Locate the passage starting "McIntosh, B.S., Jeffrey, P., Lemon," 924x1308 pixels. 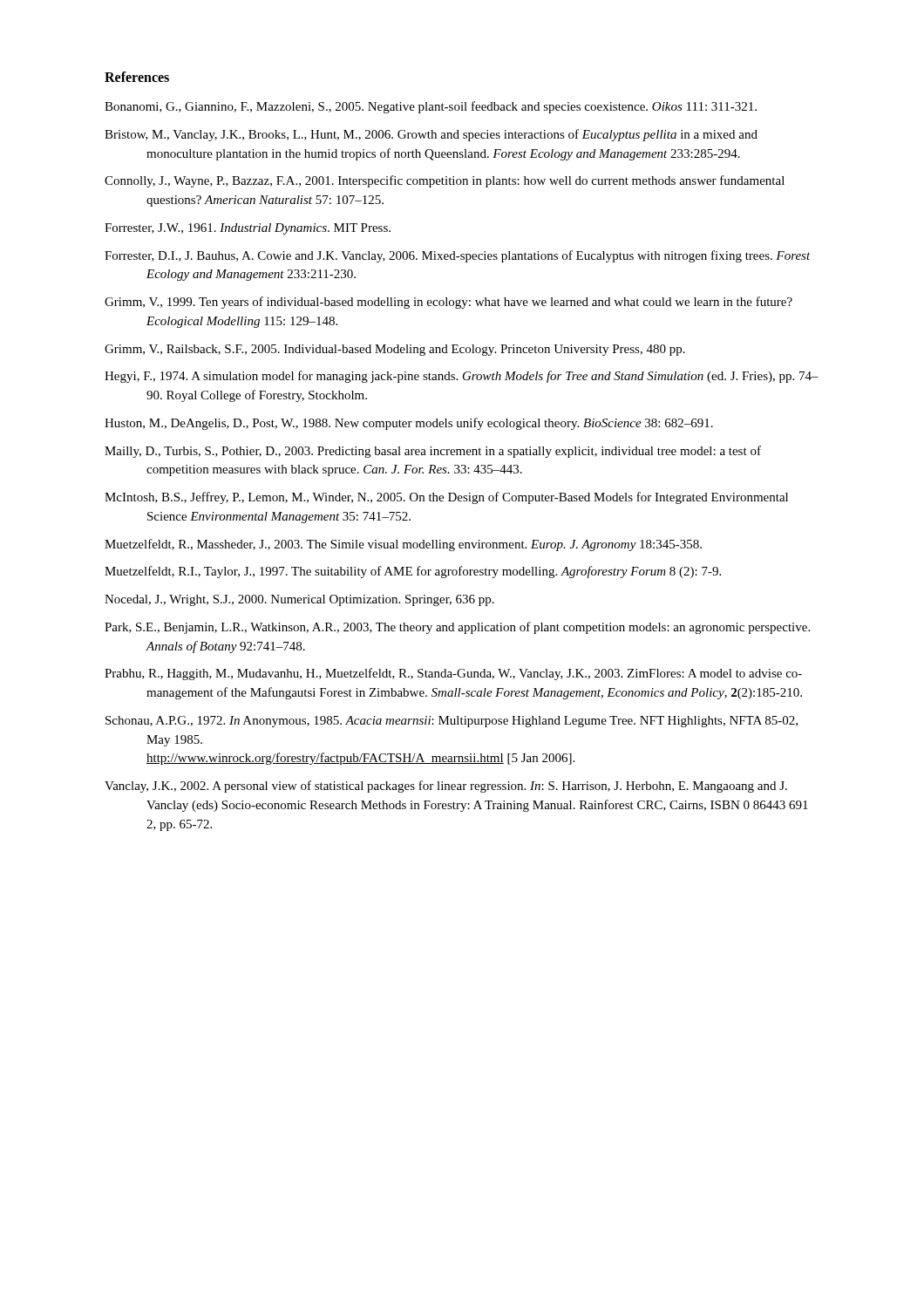pos(447,507)
